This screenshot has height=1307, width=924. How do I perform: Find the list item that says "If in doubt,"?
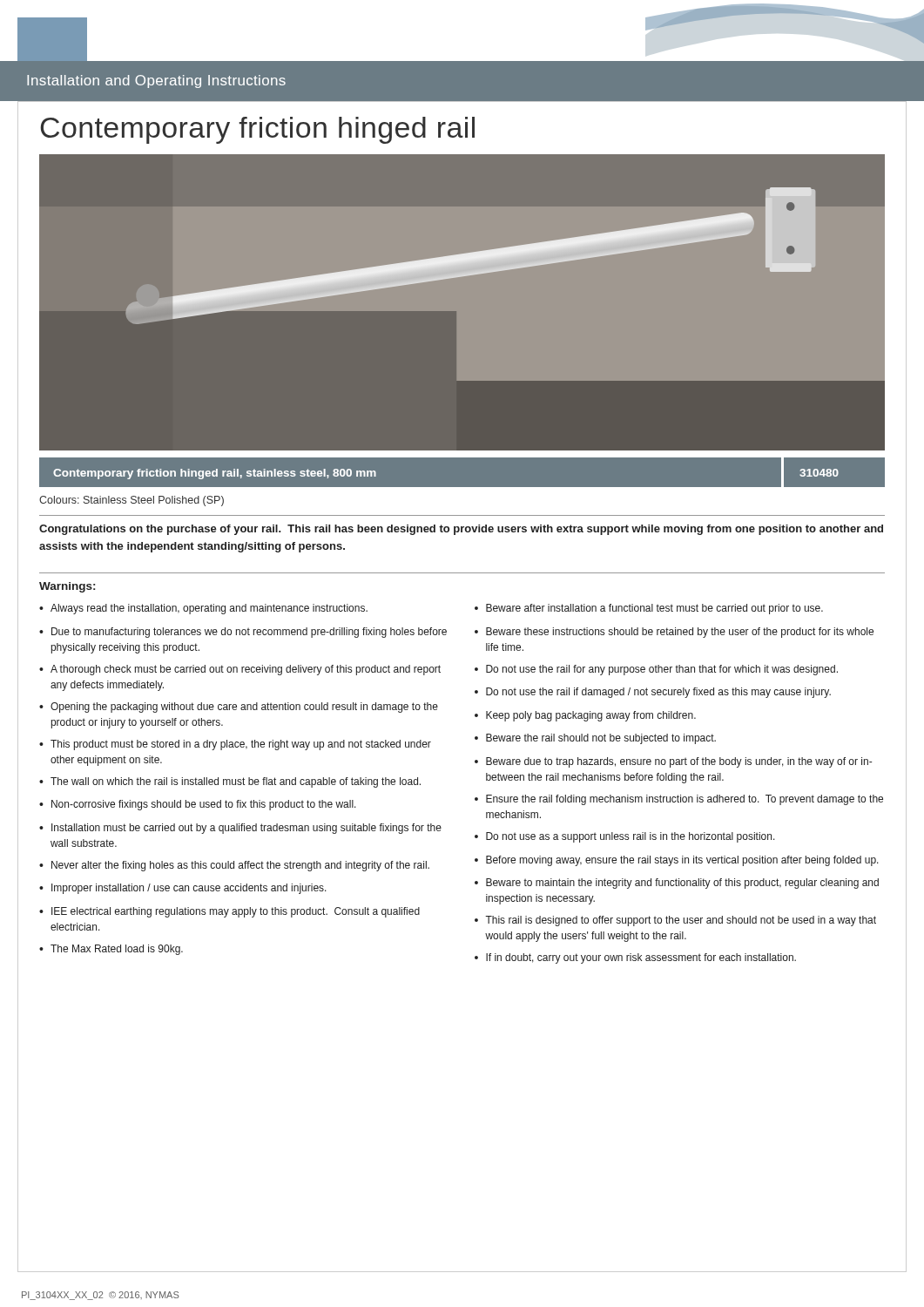641,958
